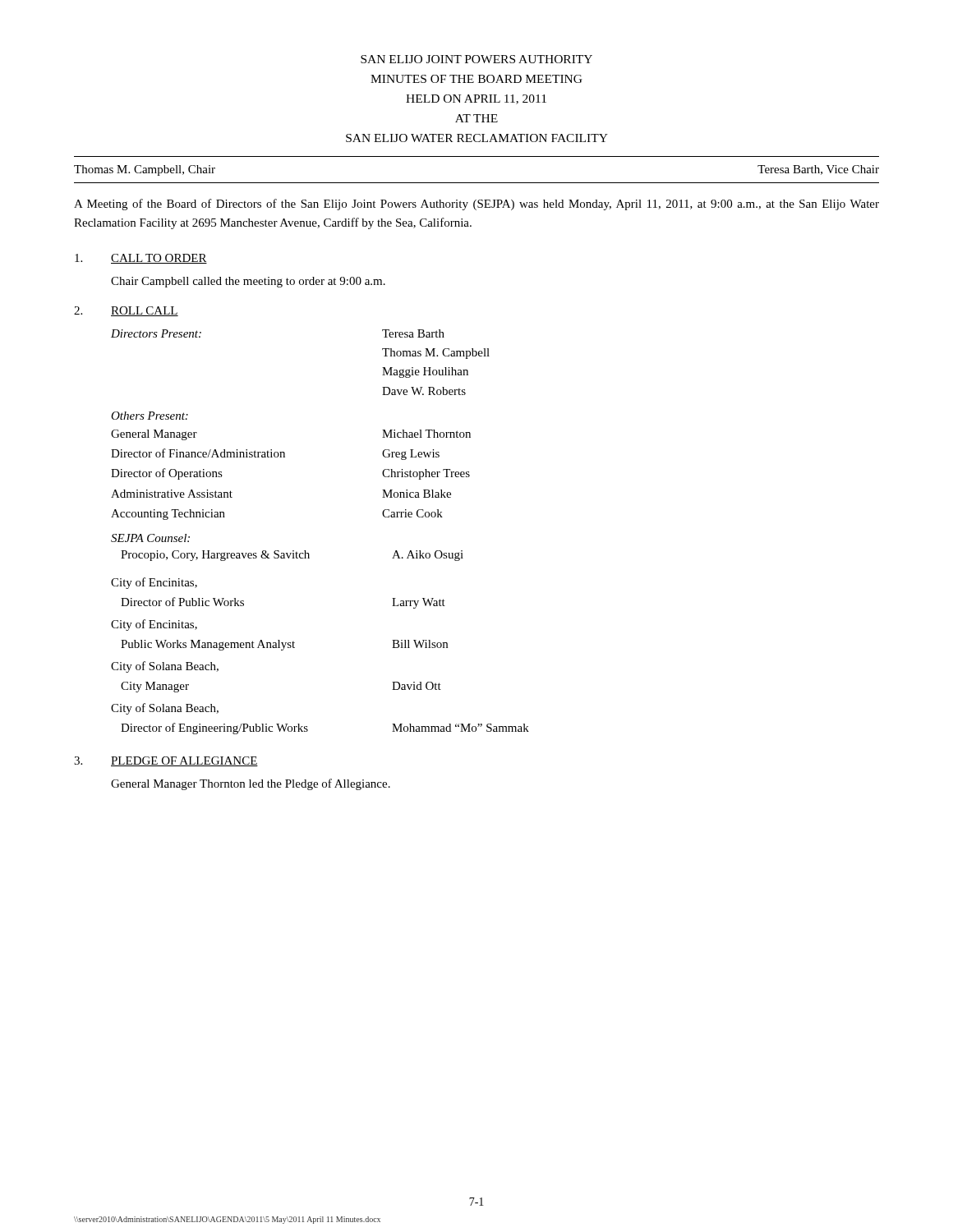Screen dimensions: 1232x953
Task: Find the text block that says "Chair Campbell called the"
Action: coord(248,282)
